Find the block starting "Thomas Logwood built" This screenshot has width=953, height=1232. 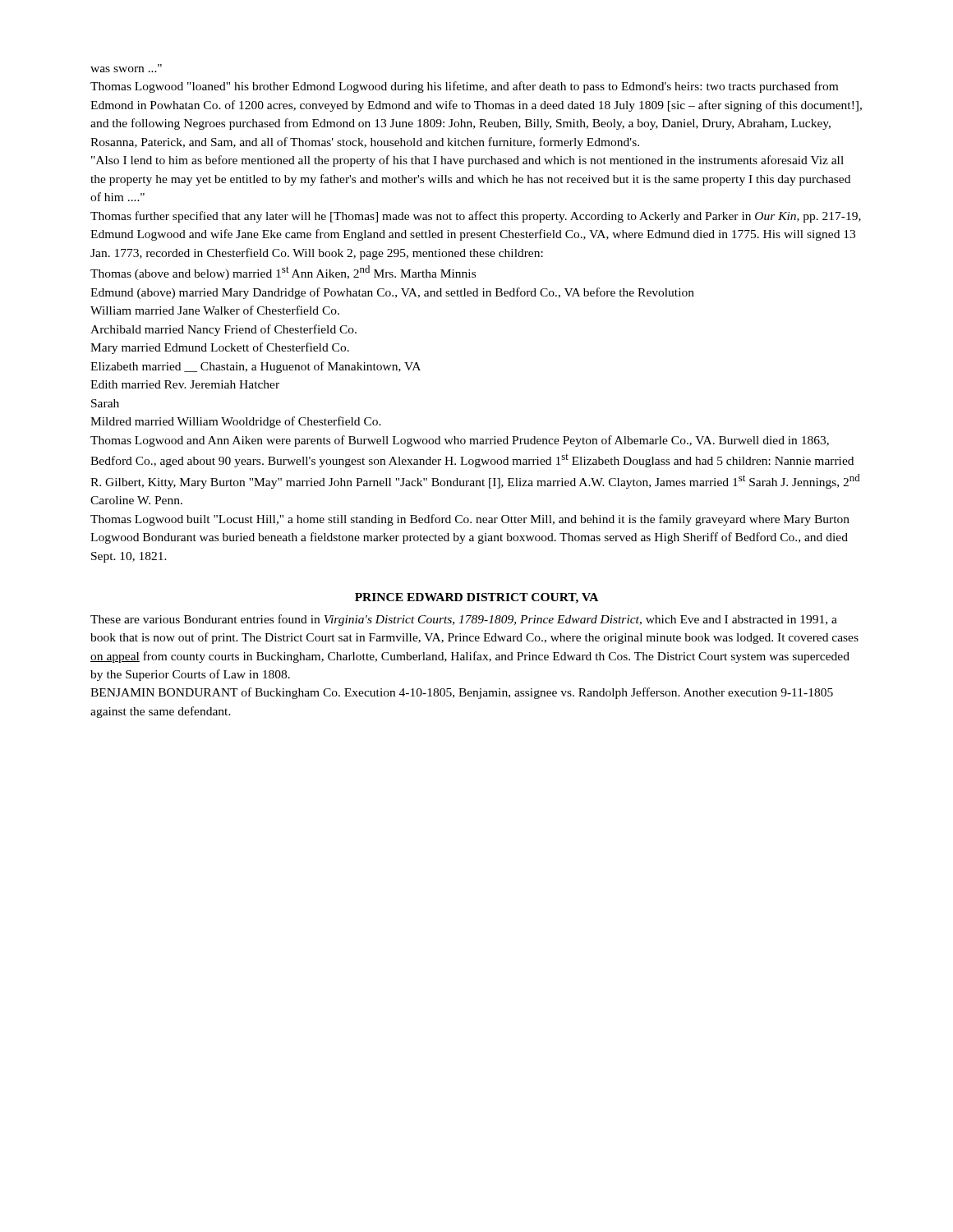click(x=470, y=537)
